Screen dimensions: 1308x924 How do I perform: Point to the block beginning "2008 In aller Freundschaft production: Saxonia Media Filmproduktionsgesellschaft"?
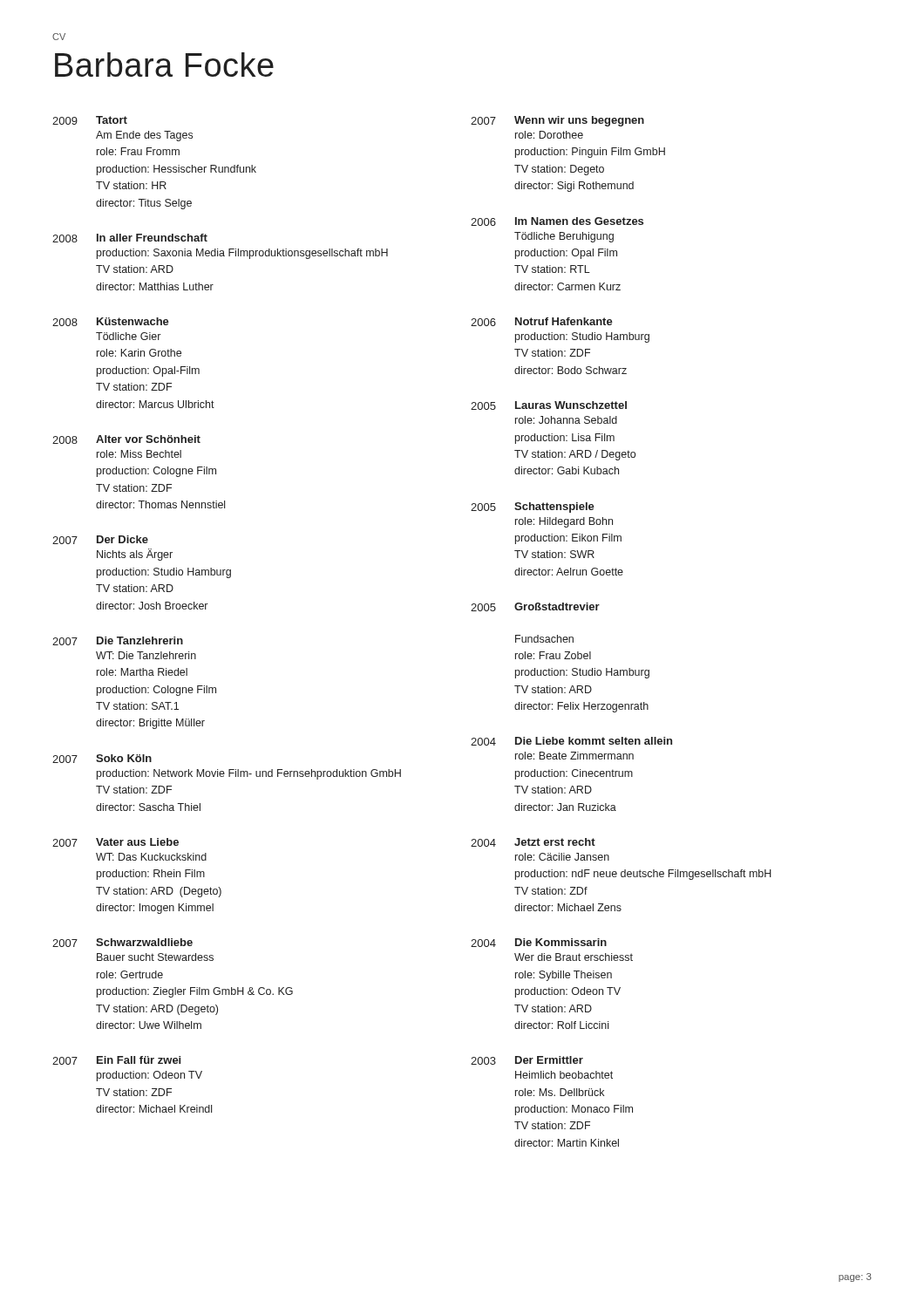(x=248, y=263)
